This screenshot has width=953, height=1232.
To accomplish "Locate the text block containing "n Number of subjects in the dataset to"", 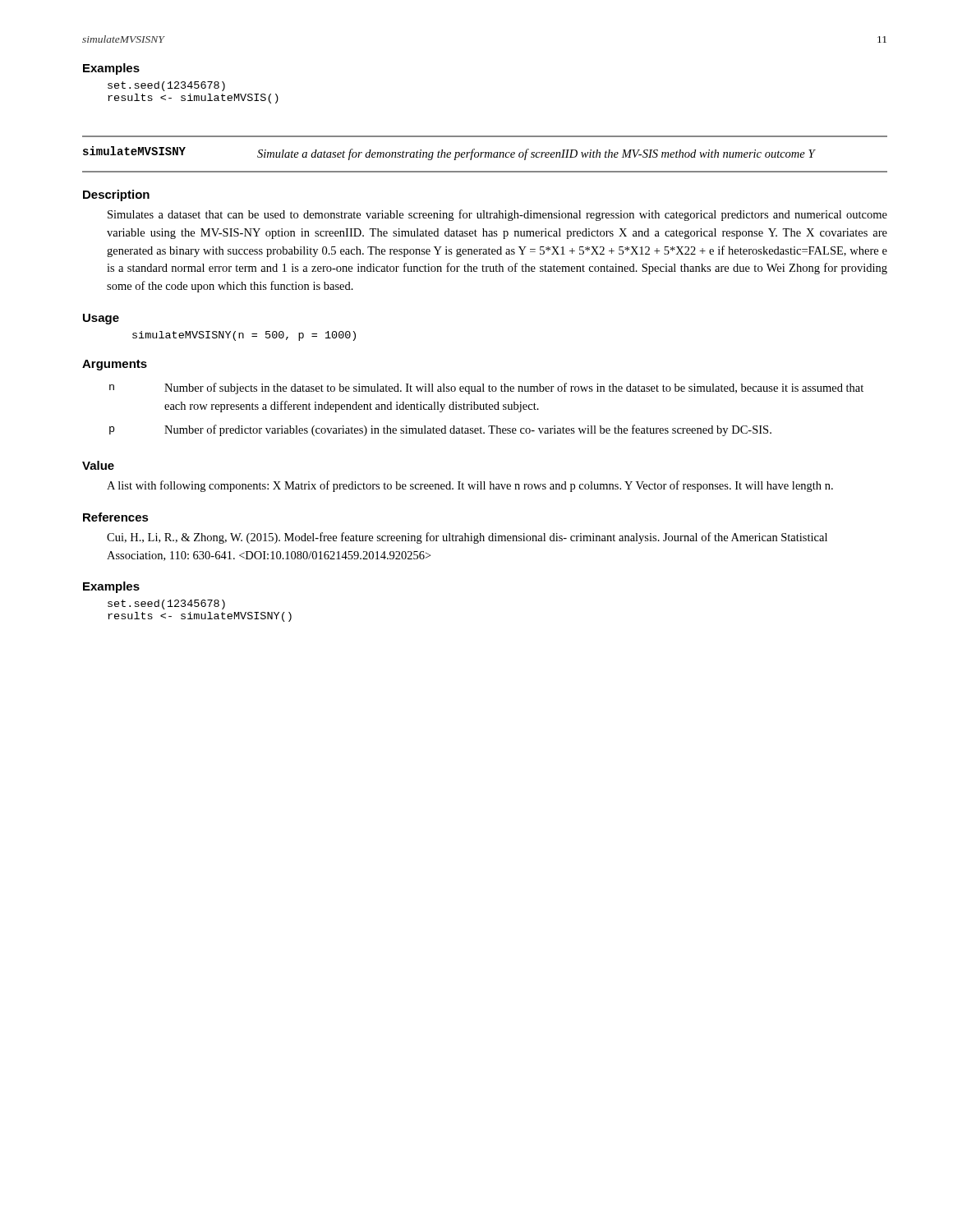I will point(497,409).
